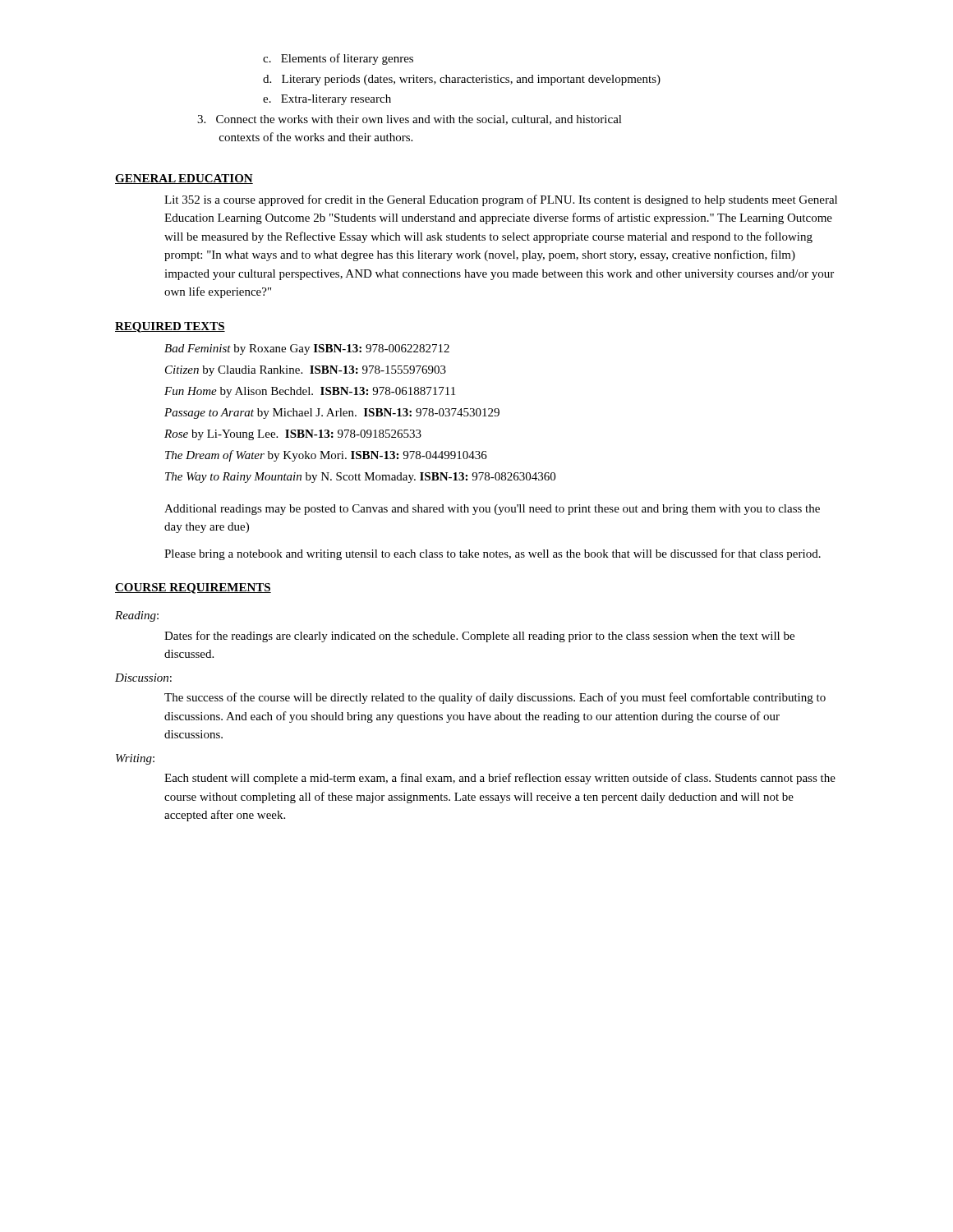The width and height of the screenshot is (953, 1232).
Task: Locate the region starting "Dates for the"
Action: [480, 645]
